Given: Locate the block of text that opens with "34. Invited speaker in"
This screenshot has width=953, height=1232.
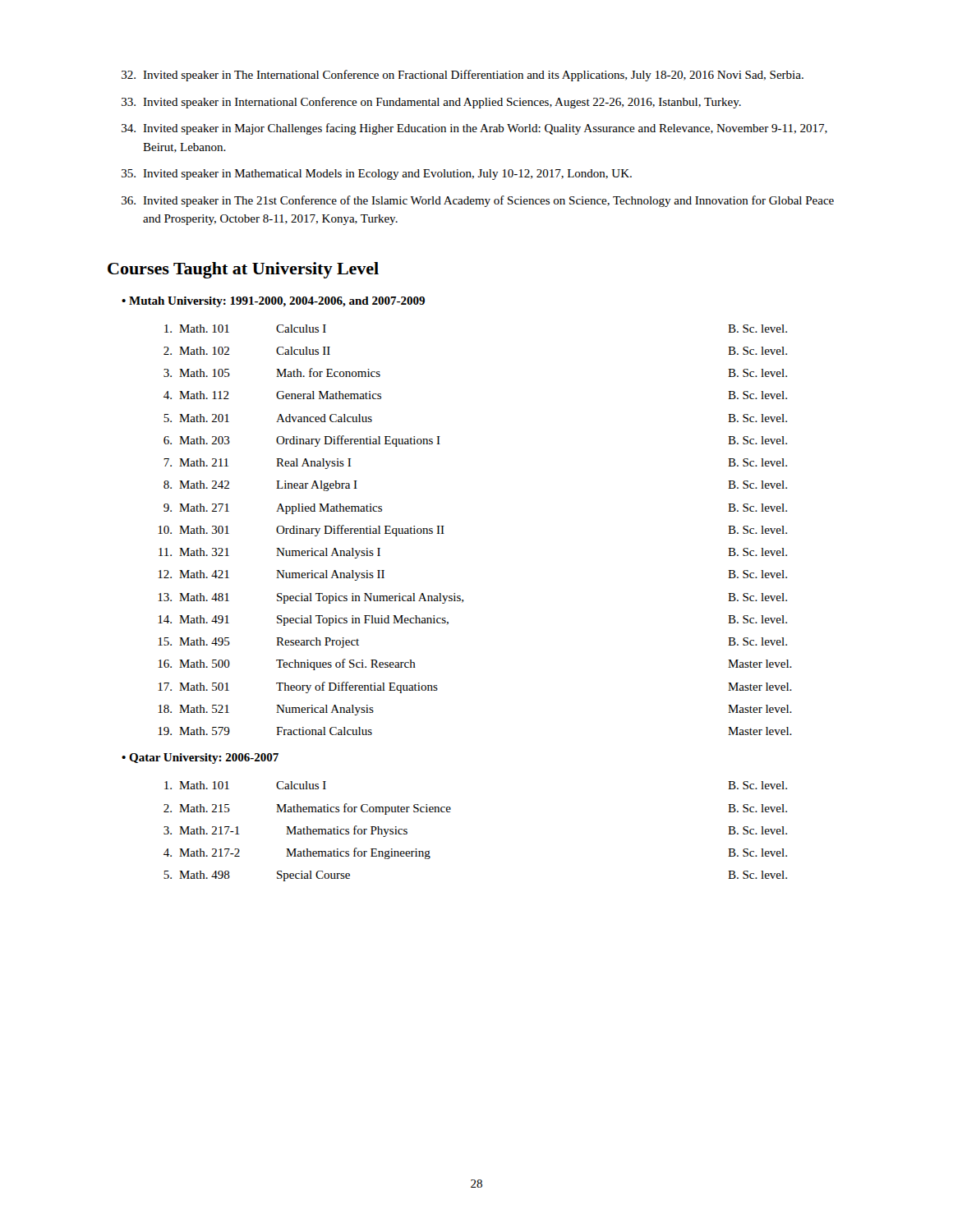Looking at the screenshot, I should (476, 138).
